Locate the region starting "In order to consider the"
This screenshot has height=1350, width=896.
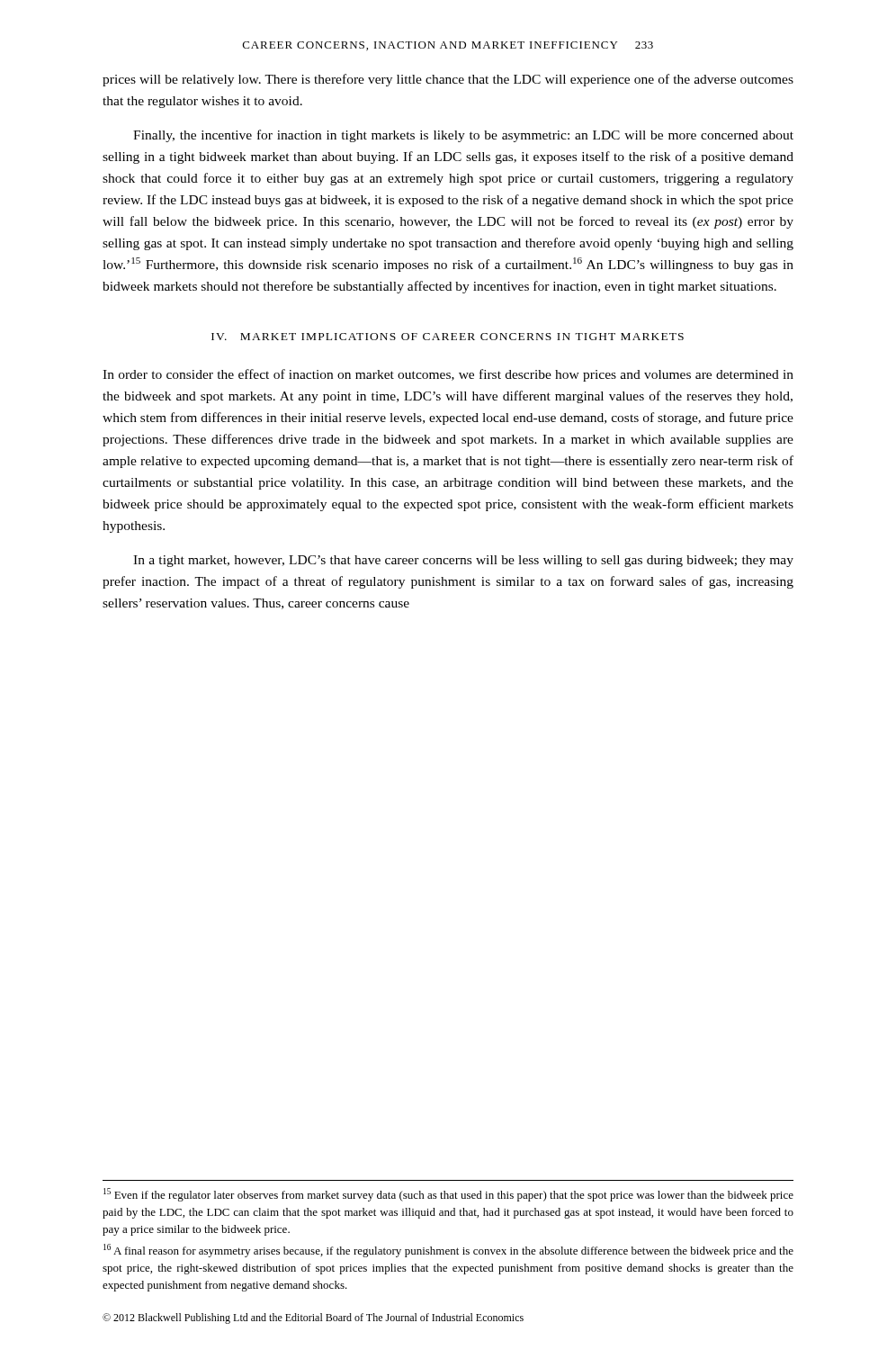point(448,450)
